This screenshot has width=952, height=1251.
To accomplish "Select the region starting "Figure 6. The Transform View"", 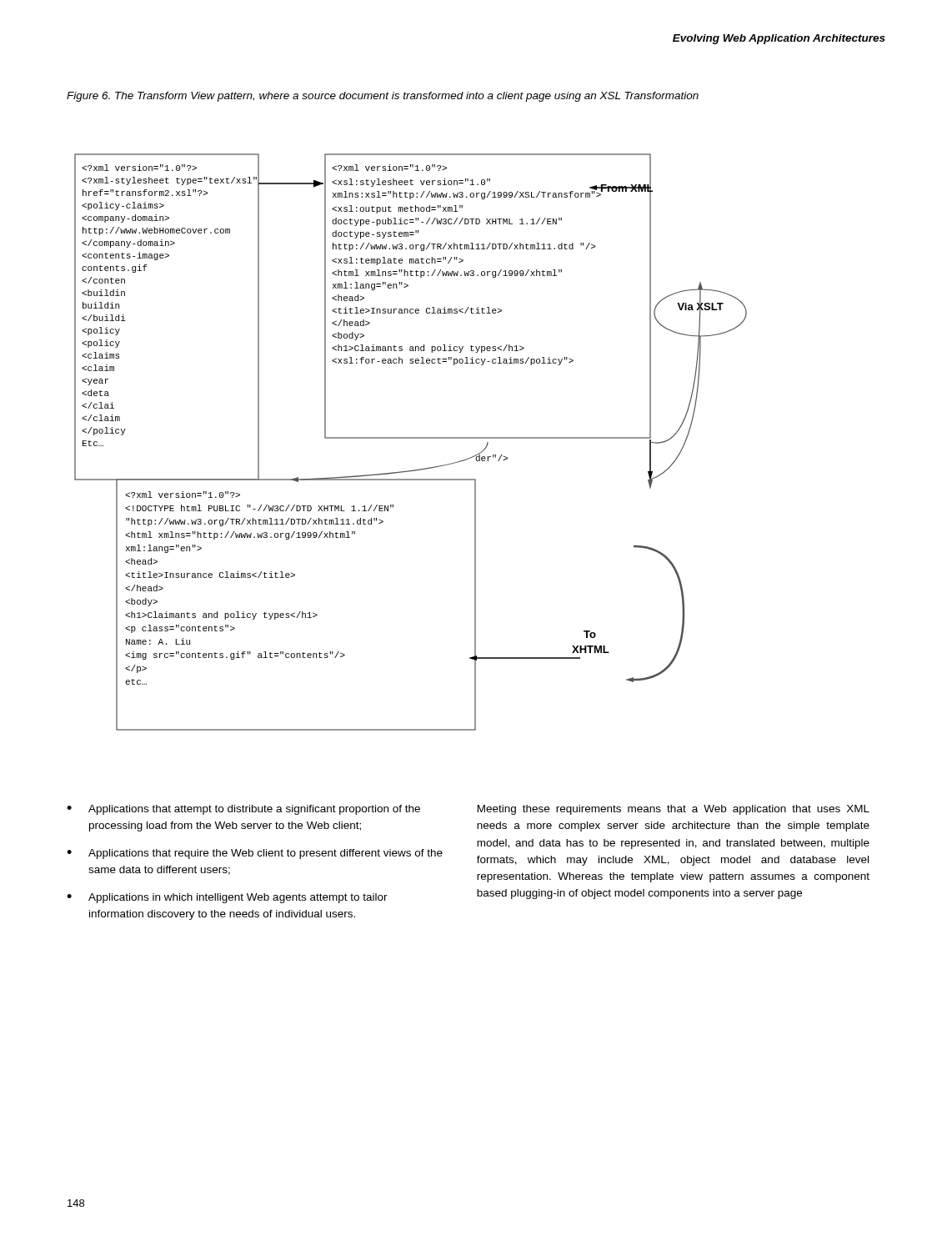I will click(383, 95).
